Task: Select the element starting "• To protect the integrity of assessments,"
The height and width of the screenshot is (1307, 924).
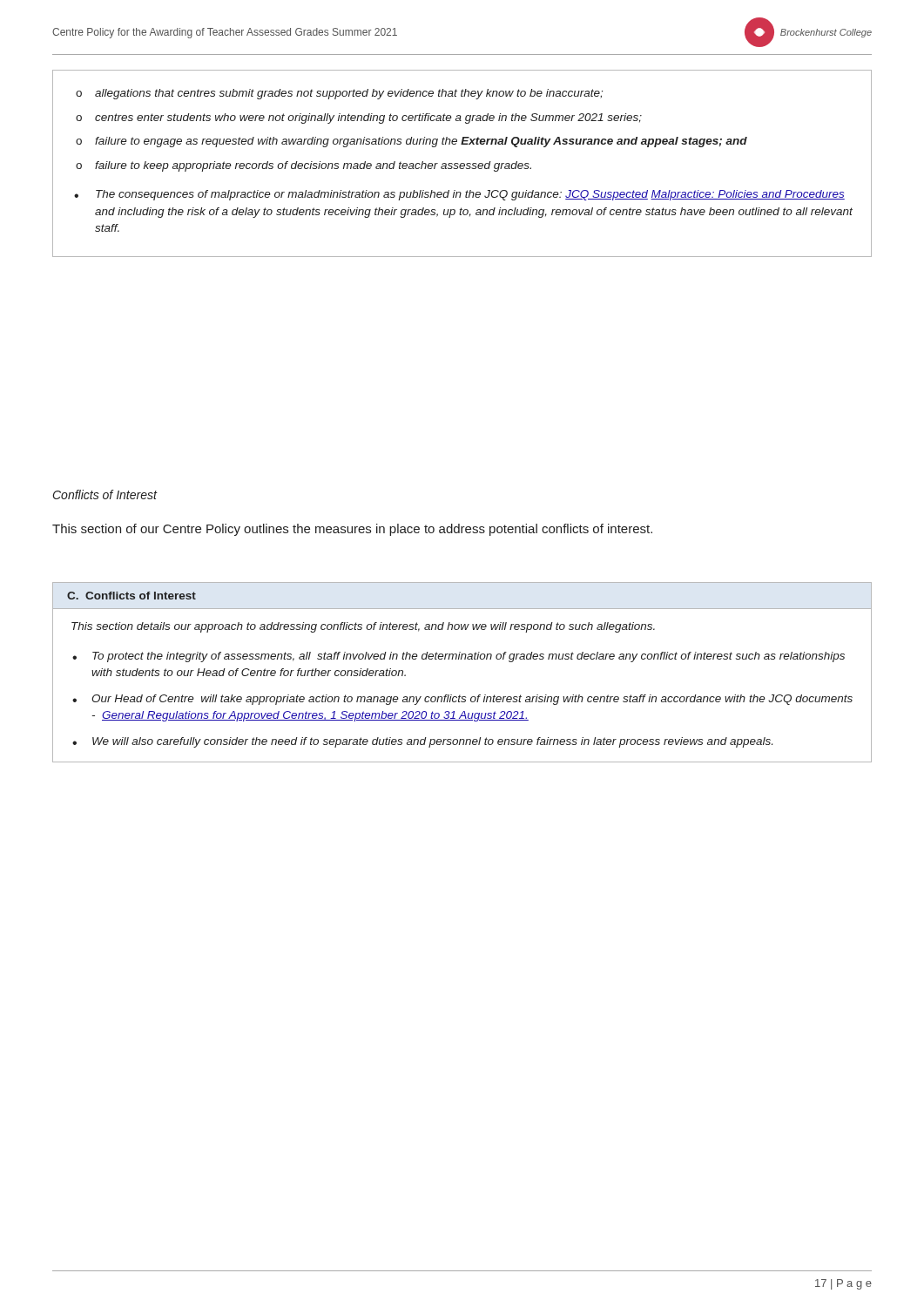Action: click(x=459, y=663)
